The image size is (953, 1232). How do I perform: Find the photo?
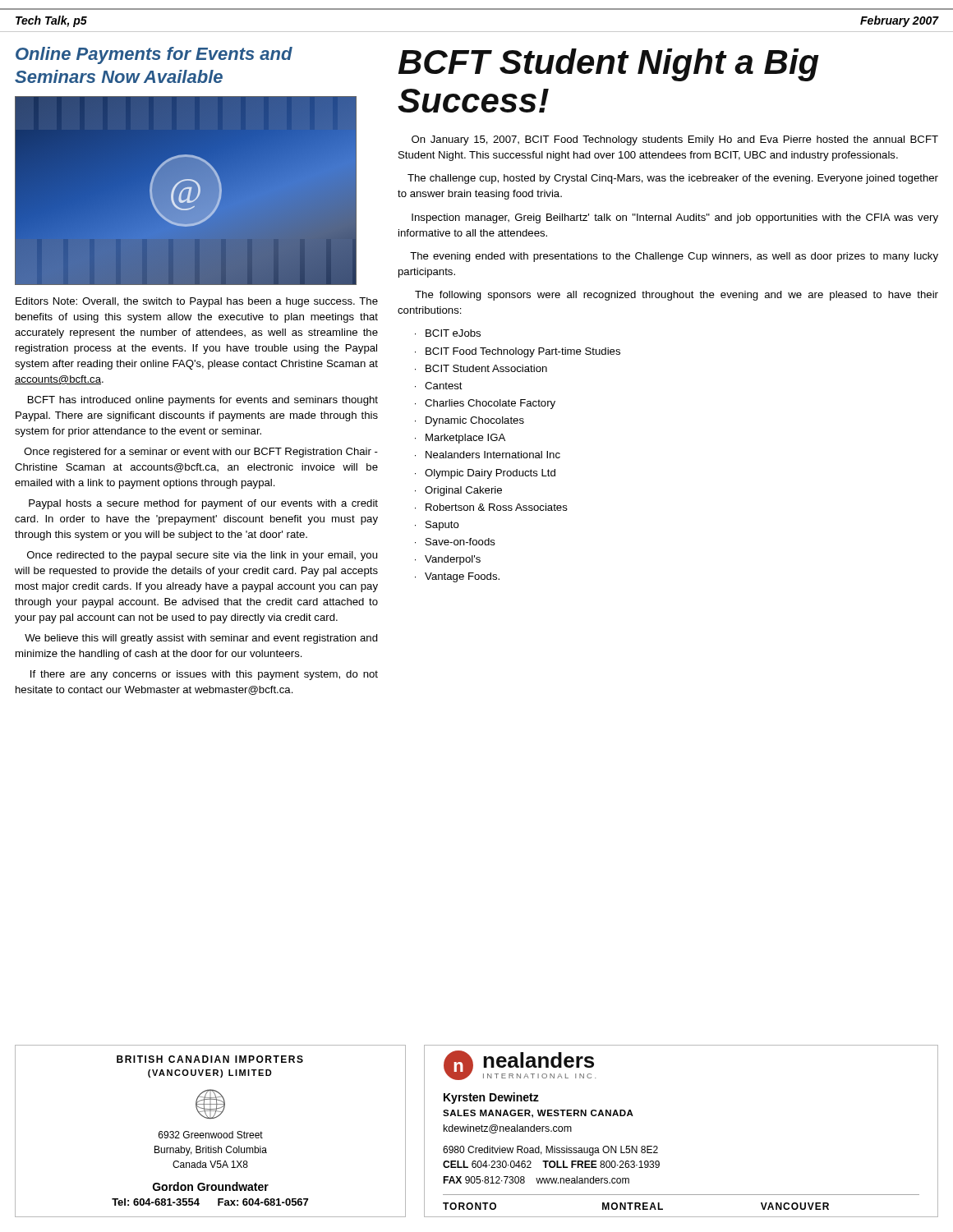pyautogui.click(x=186, y=191)
